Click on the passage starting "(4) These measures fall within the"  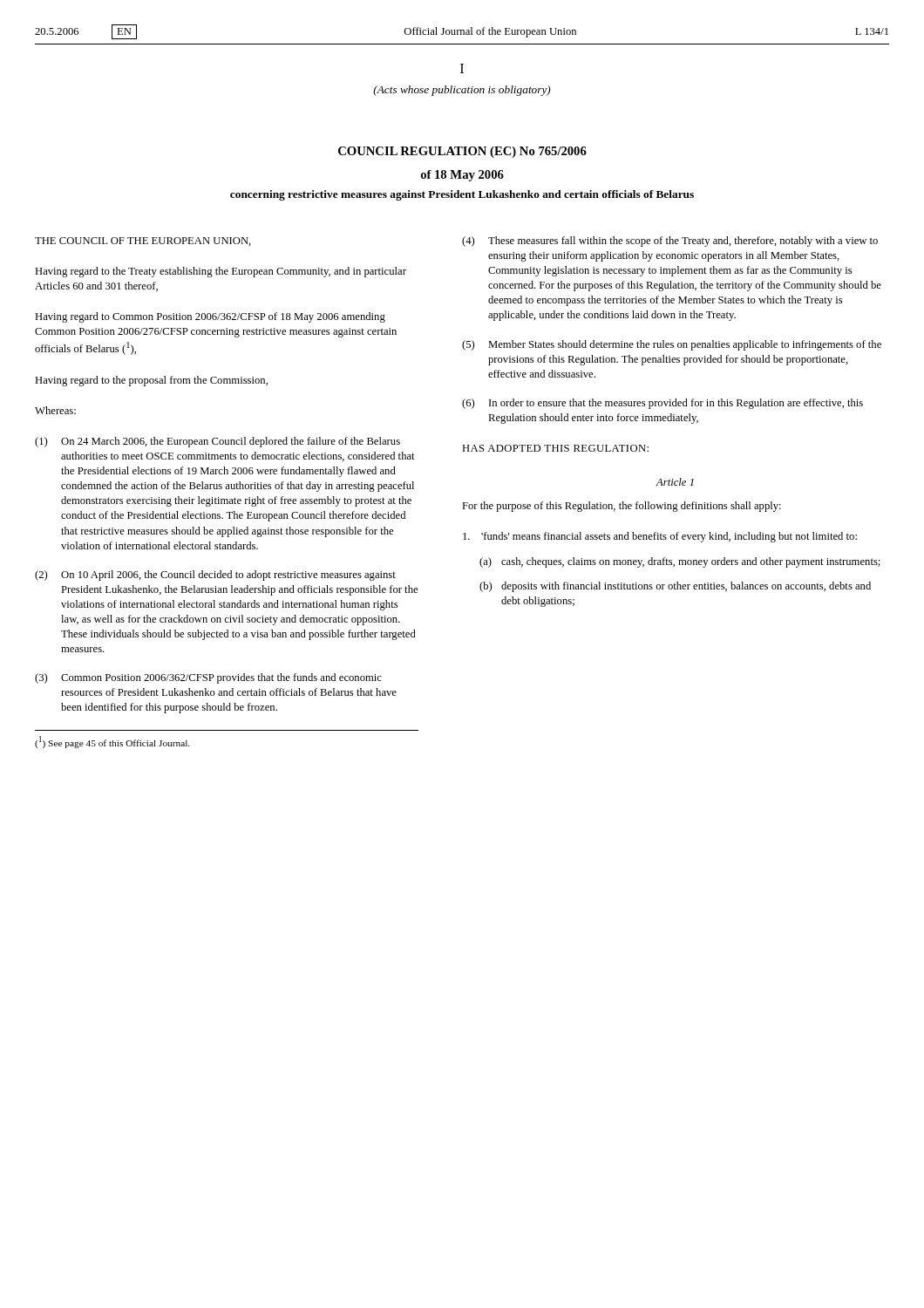pyautogui.click(x=676, y=278)
